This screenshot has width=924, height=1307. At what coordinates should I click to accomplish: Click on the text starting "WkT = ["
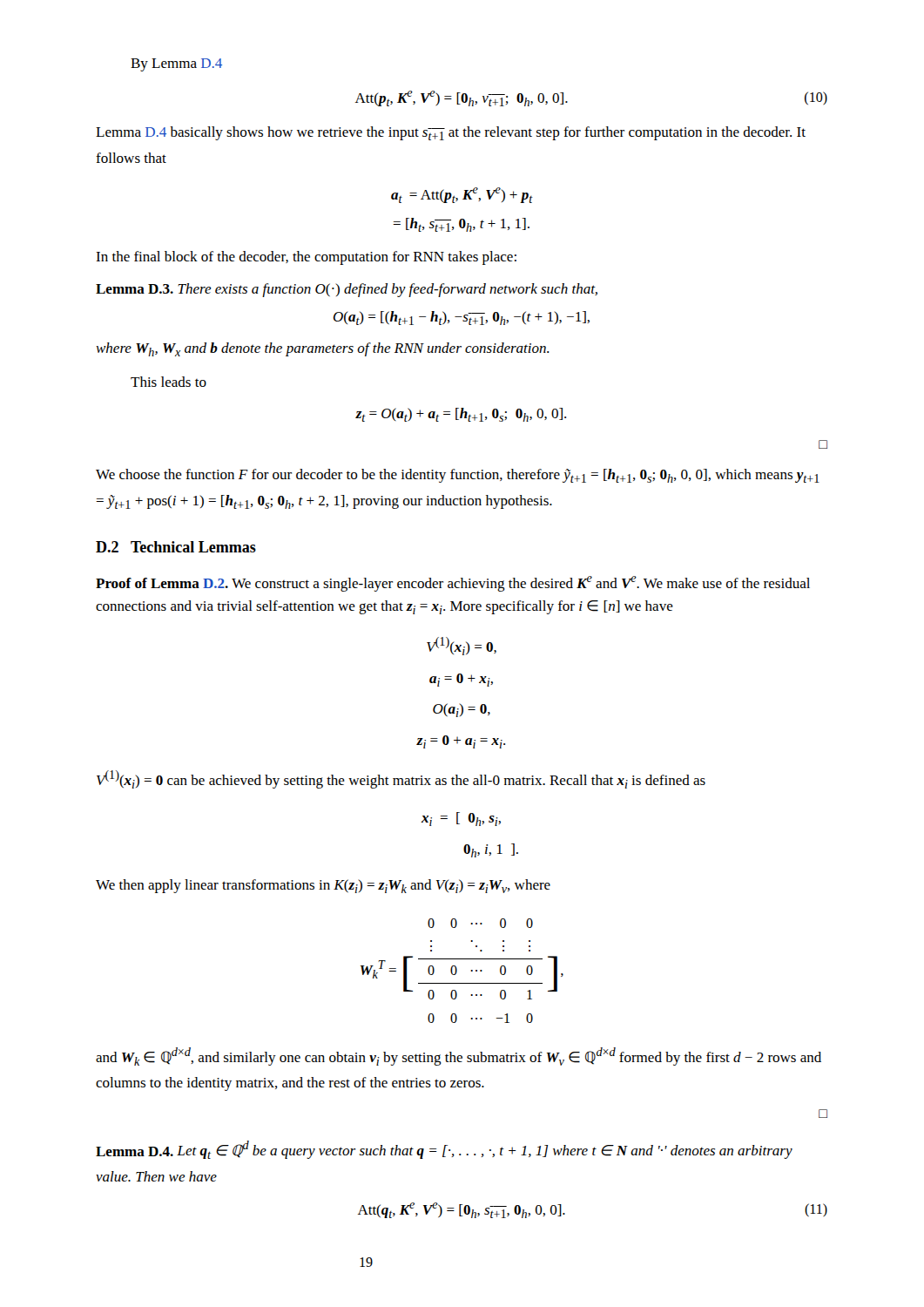(x=462, y=971)
